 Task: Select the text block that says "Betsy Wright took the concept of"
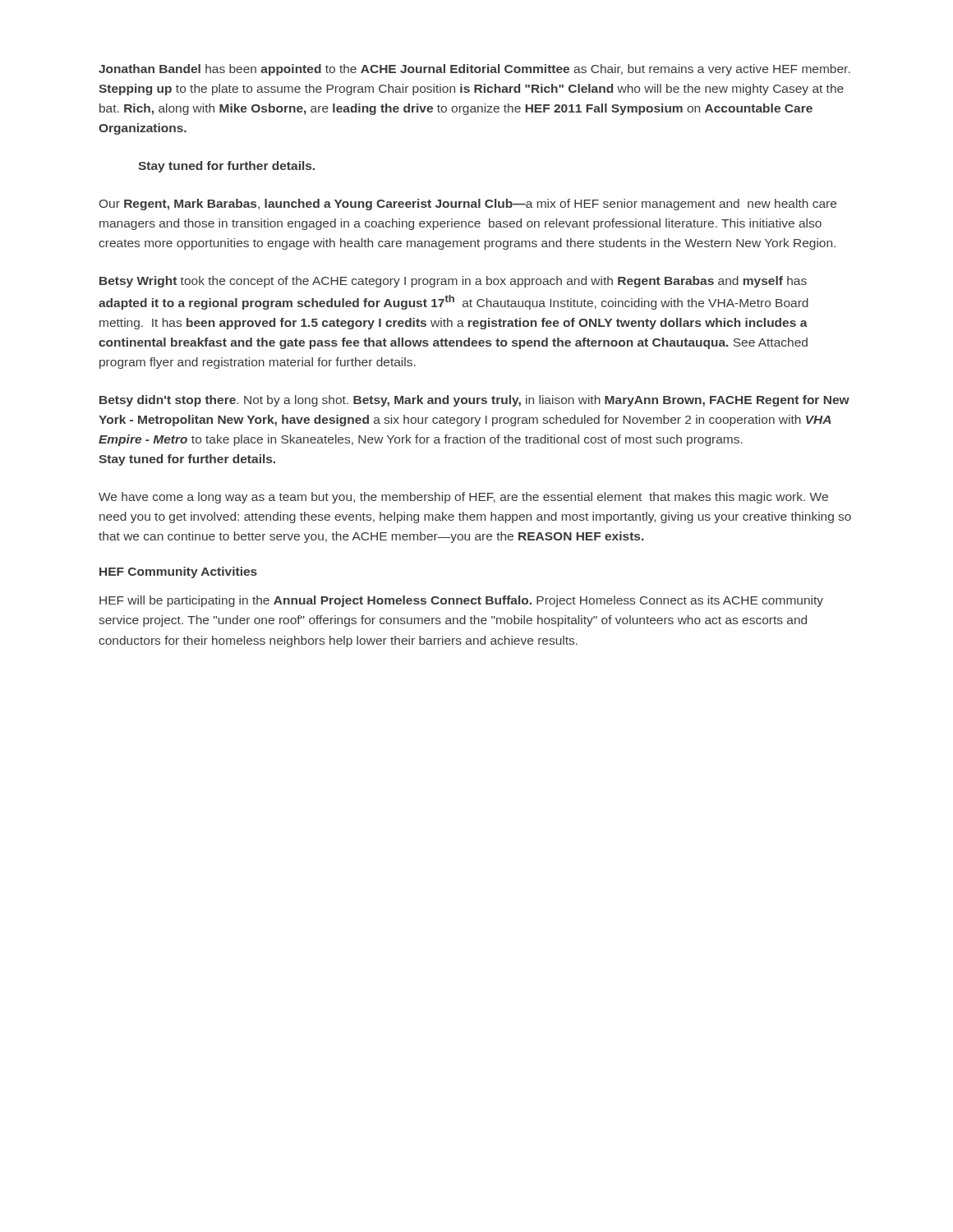pos(454,321)
